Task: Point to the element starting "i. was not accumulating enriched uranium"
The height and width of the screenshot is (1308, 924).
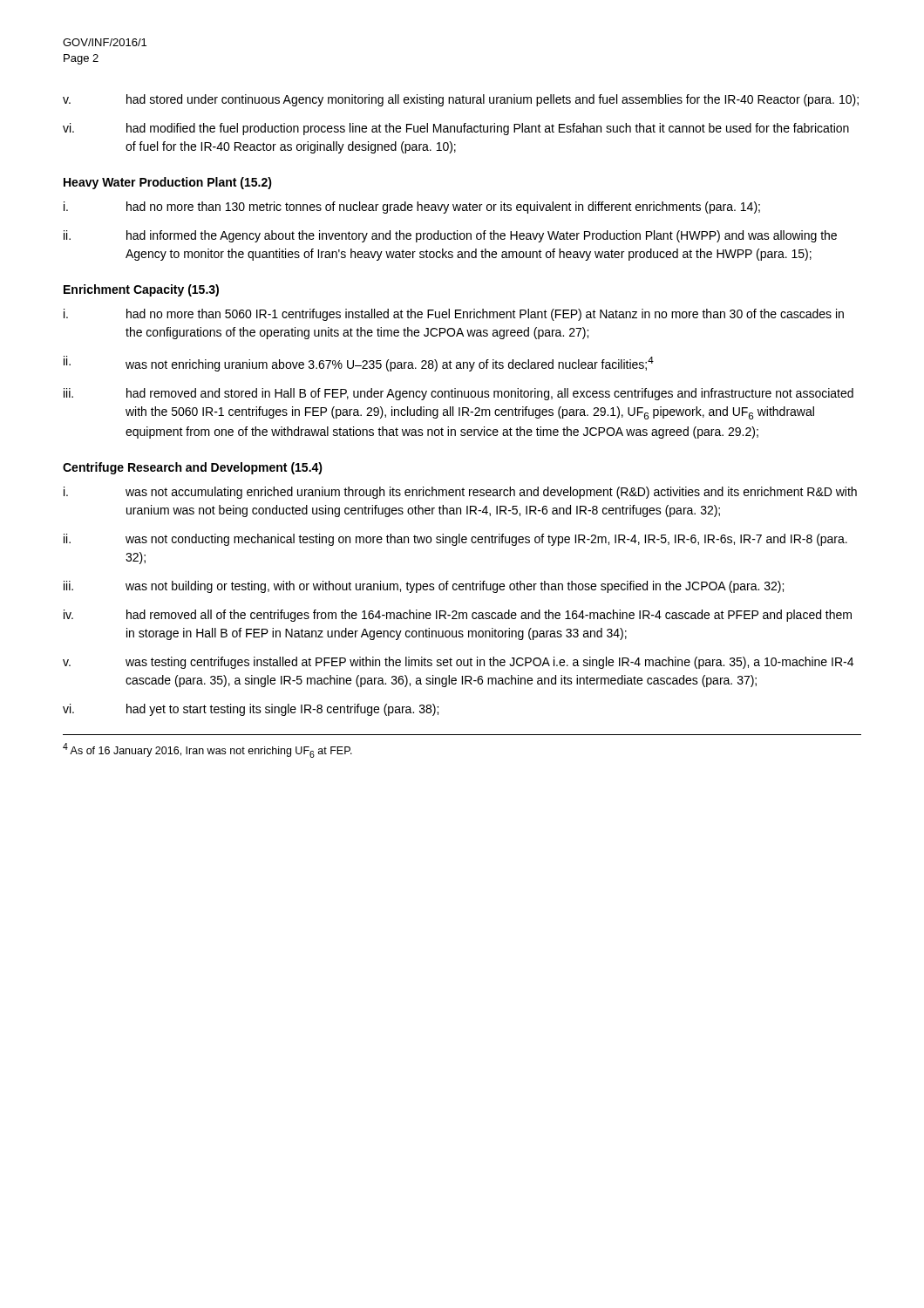Action: click(462, 502)
